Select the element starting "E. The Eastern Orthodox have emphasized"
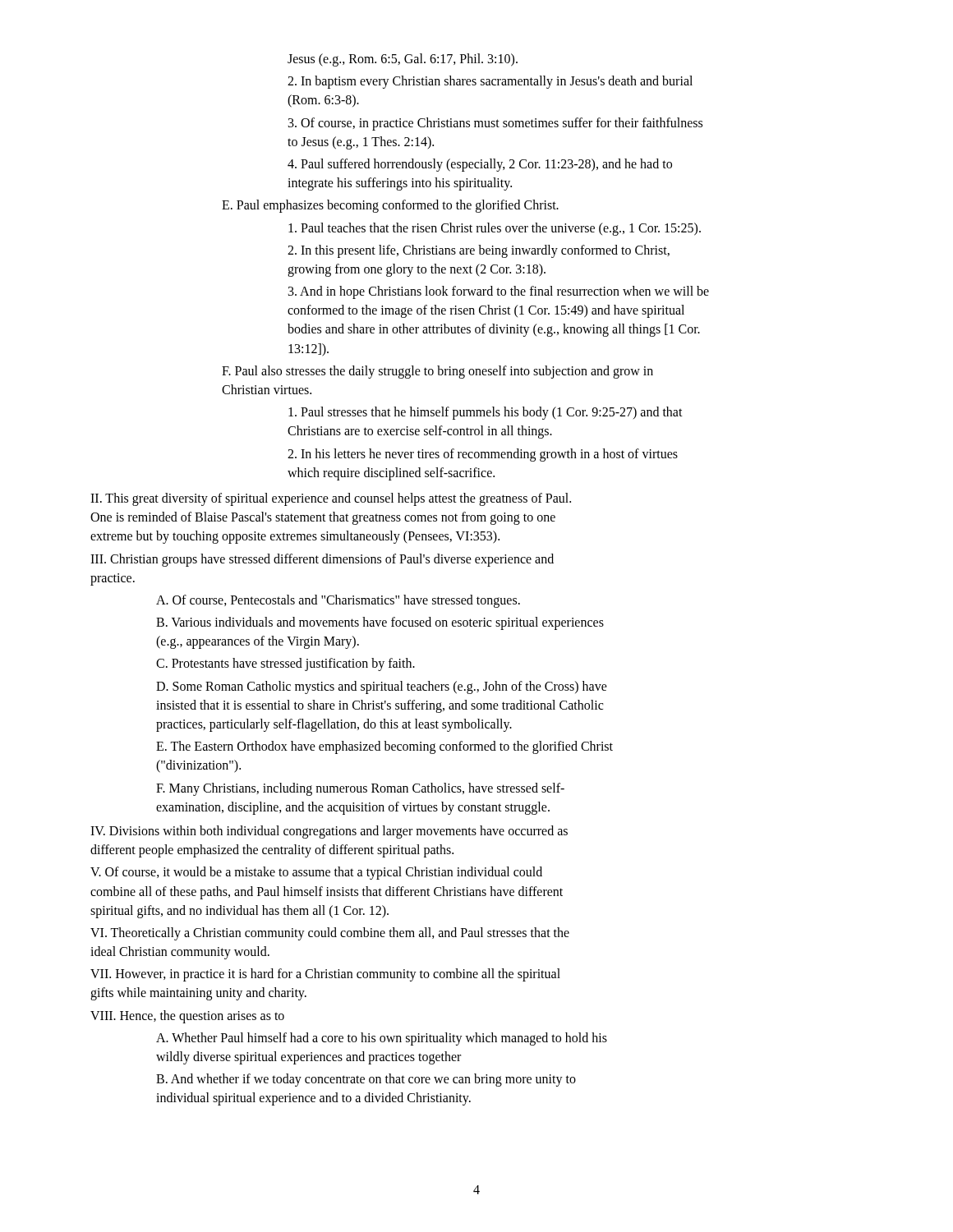 pyautogui.click(x=505, y=756)
